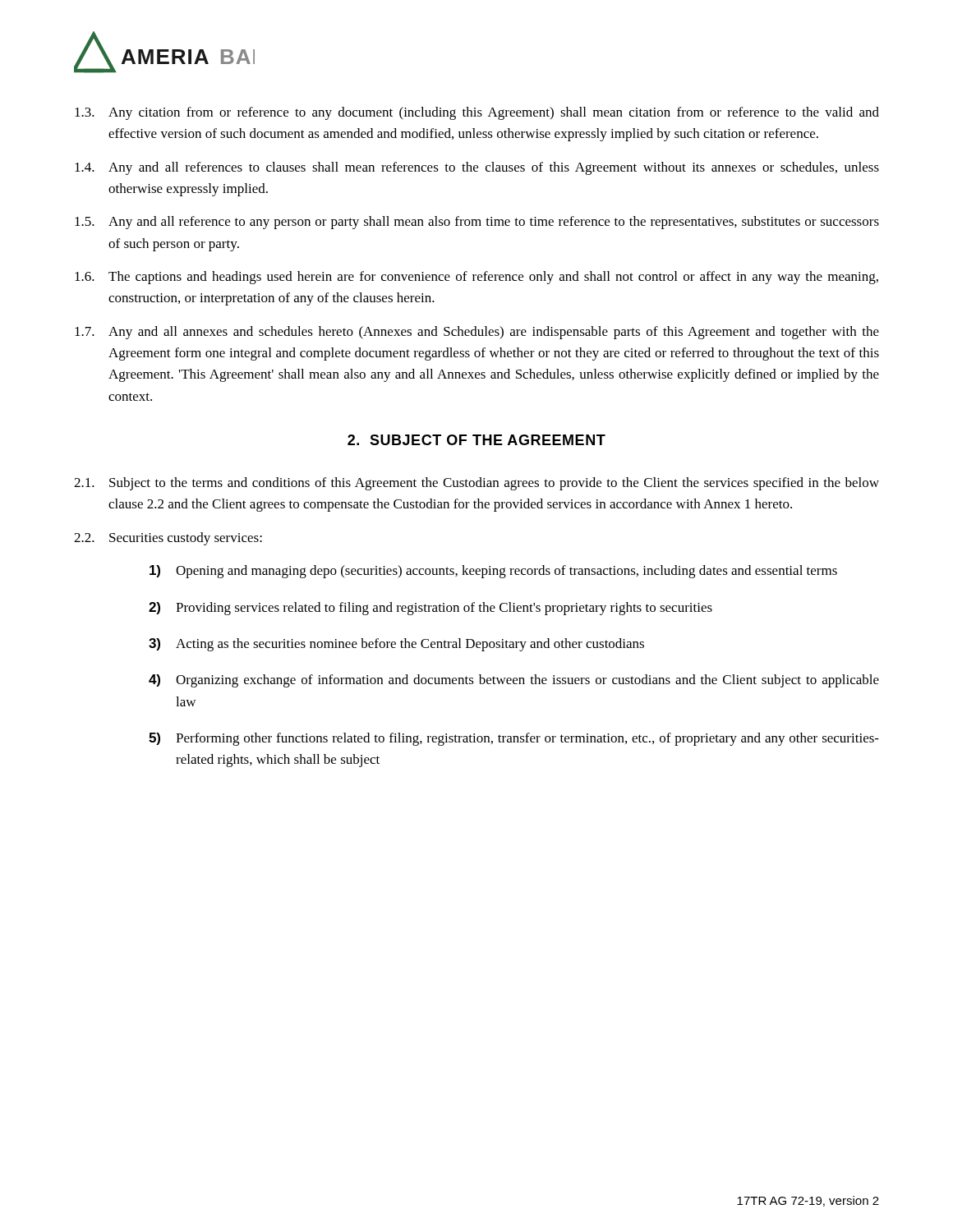This screenshot has width=953, height=1232.
Task: Select the list item that says "2.2. Securities custody services:"
Action: pyautogui.click(x=168, y=539)
